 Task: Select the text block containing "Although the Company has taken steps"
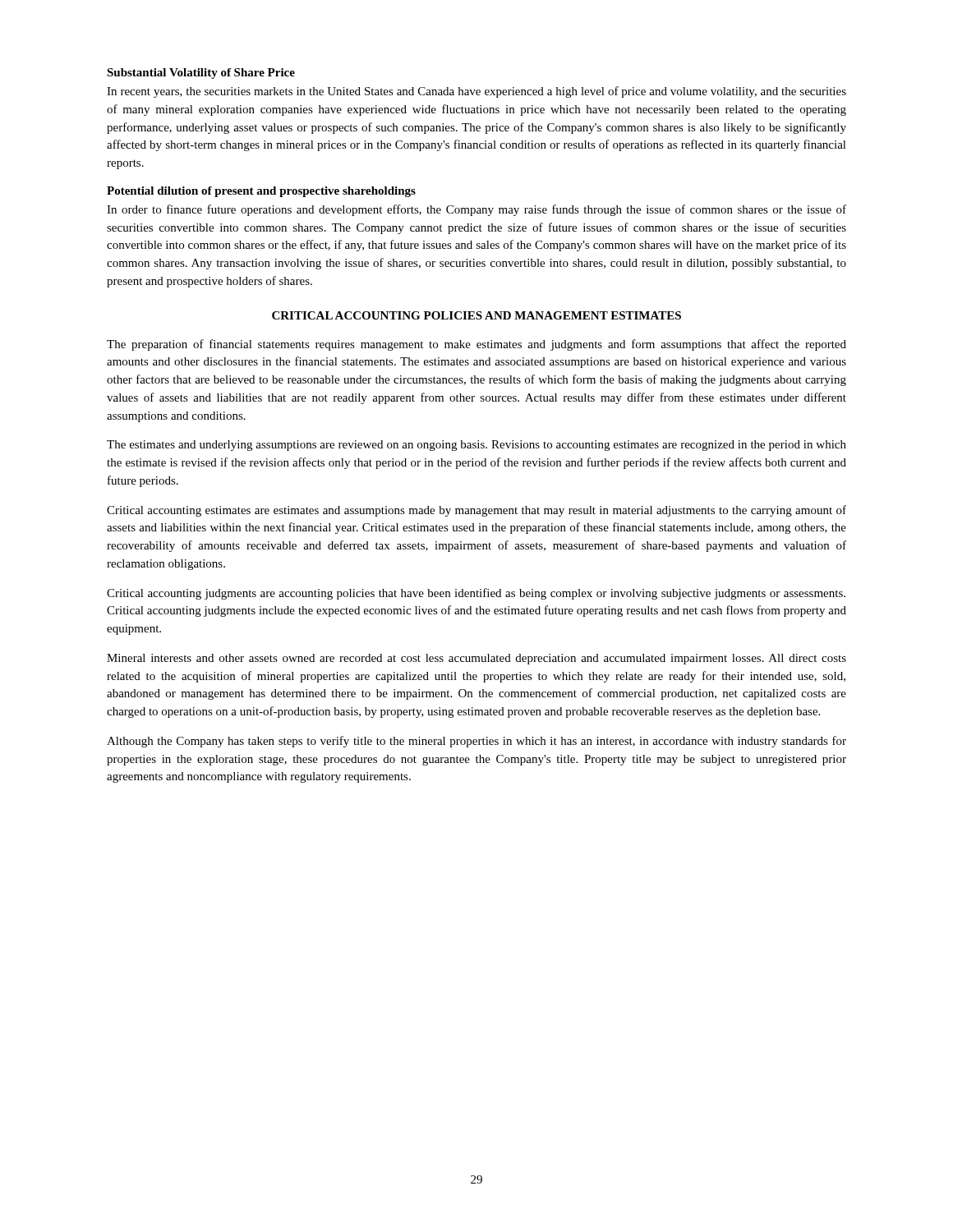(476, 759)
